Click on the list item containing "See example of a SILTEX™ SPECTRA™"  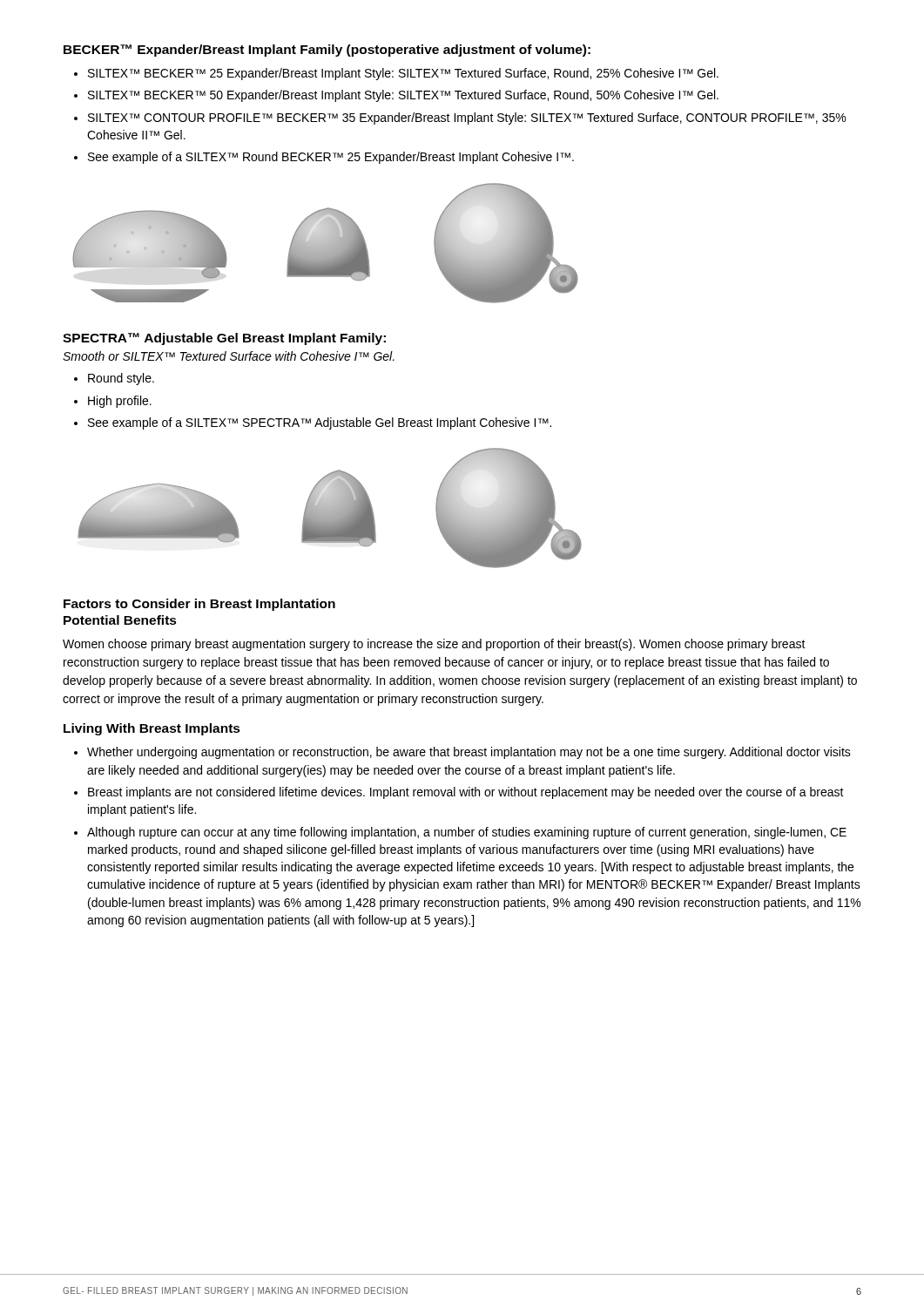462,423
